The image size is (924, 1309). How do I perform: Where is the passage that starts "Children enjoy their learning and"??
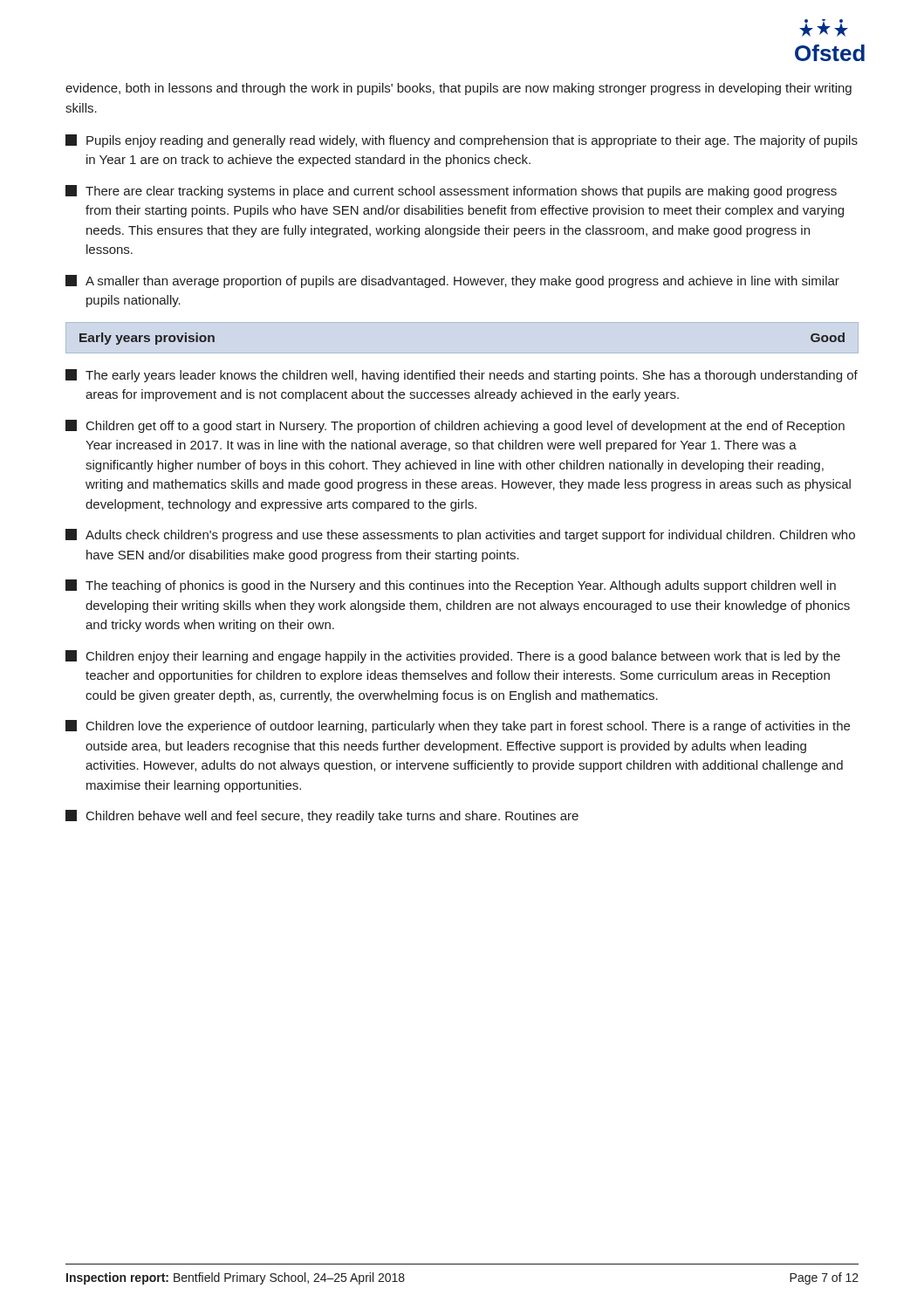click(x=462, y=676)
